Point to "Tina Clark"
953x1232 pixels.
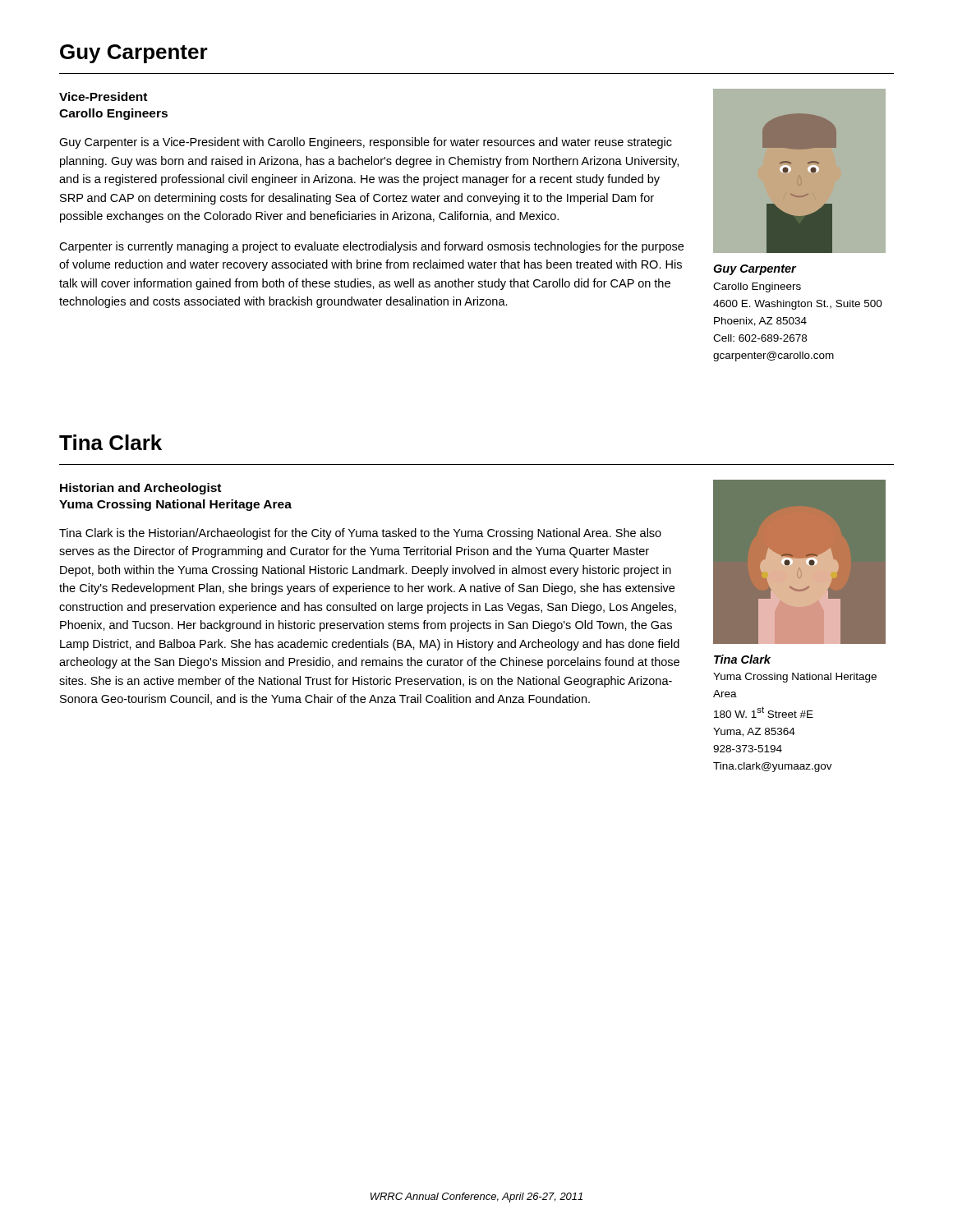tap(111, 442)
